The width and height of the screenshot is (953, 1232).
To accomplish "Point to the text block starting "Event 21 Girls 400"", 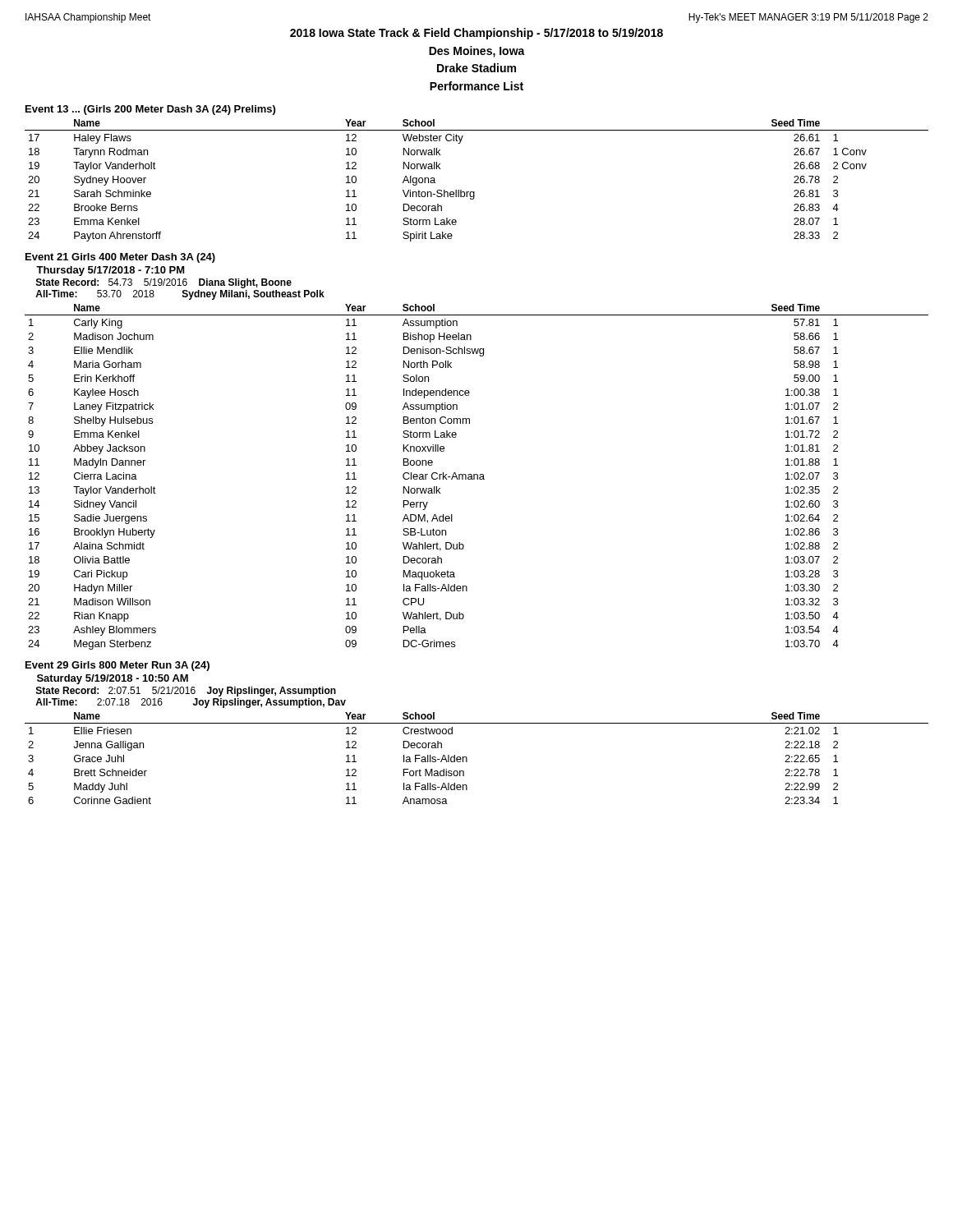I will pyautogui.click(x=120, y=257).
